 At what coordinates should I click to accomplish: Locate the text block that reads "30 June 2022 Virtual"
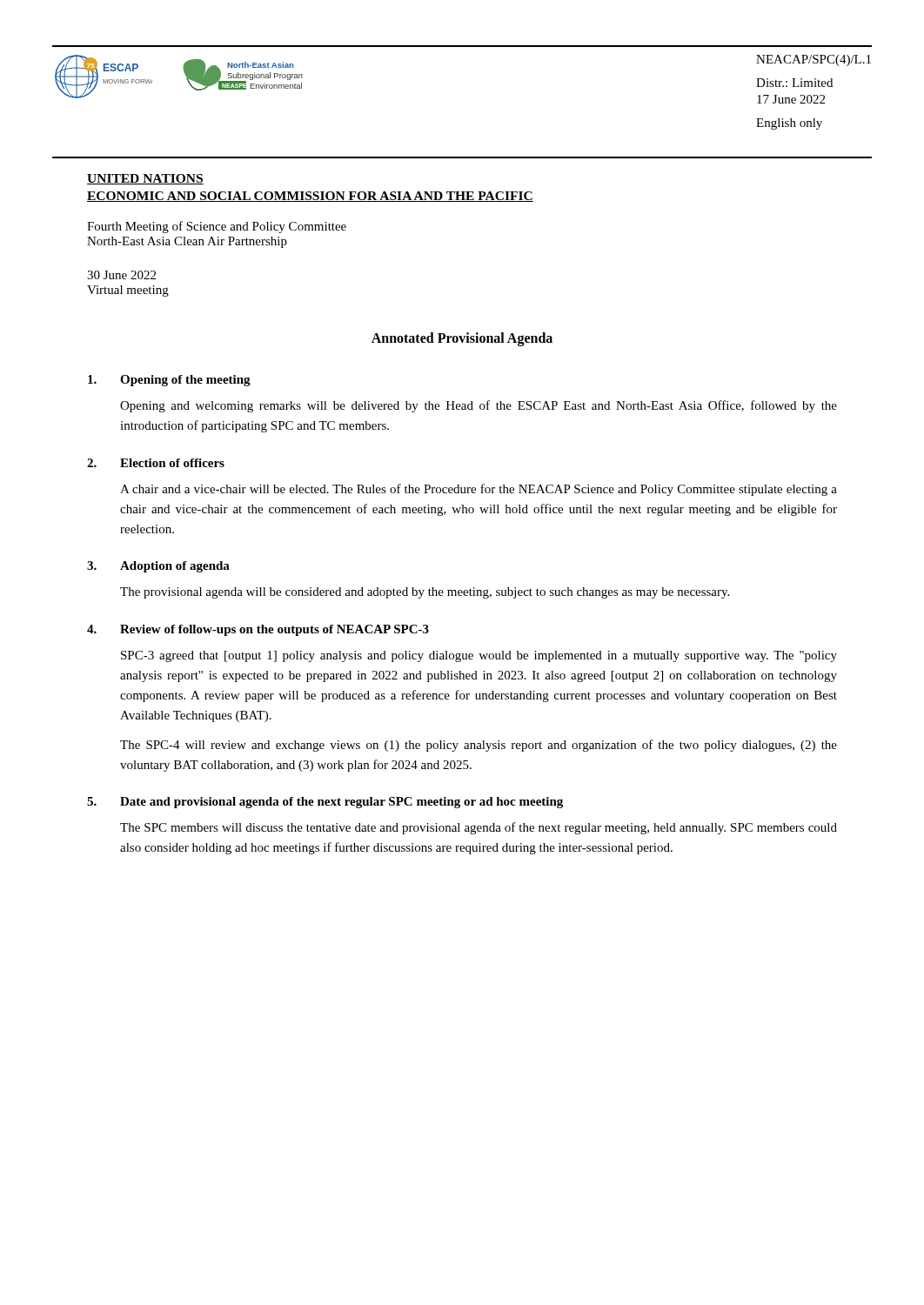[128, 282]
